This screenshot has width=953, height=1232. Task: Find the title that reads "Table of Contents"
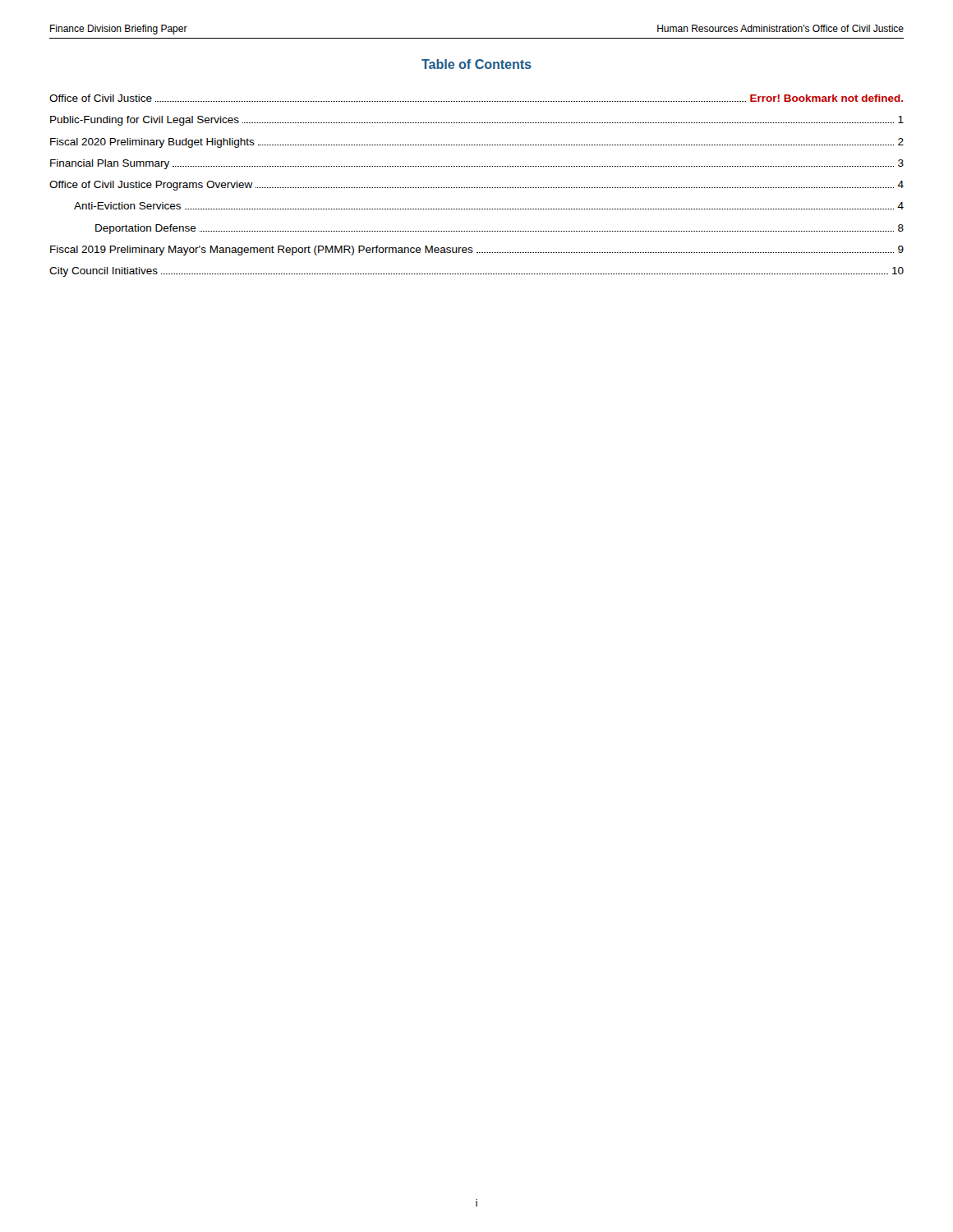tap(476, 64)
